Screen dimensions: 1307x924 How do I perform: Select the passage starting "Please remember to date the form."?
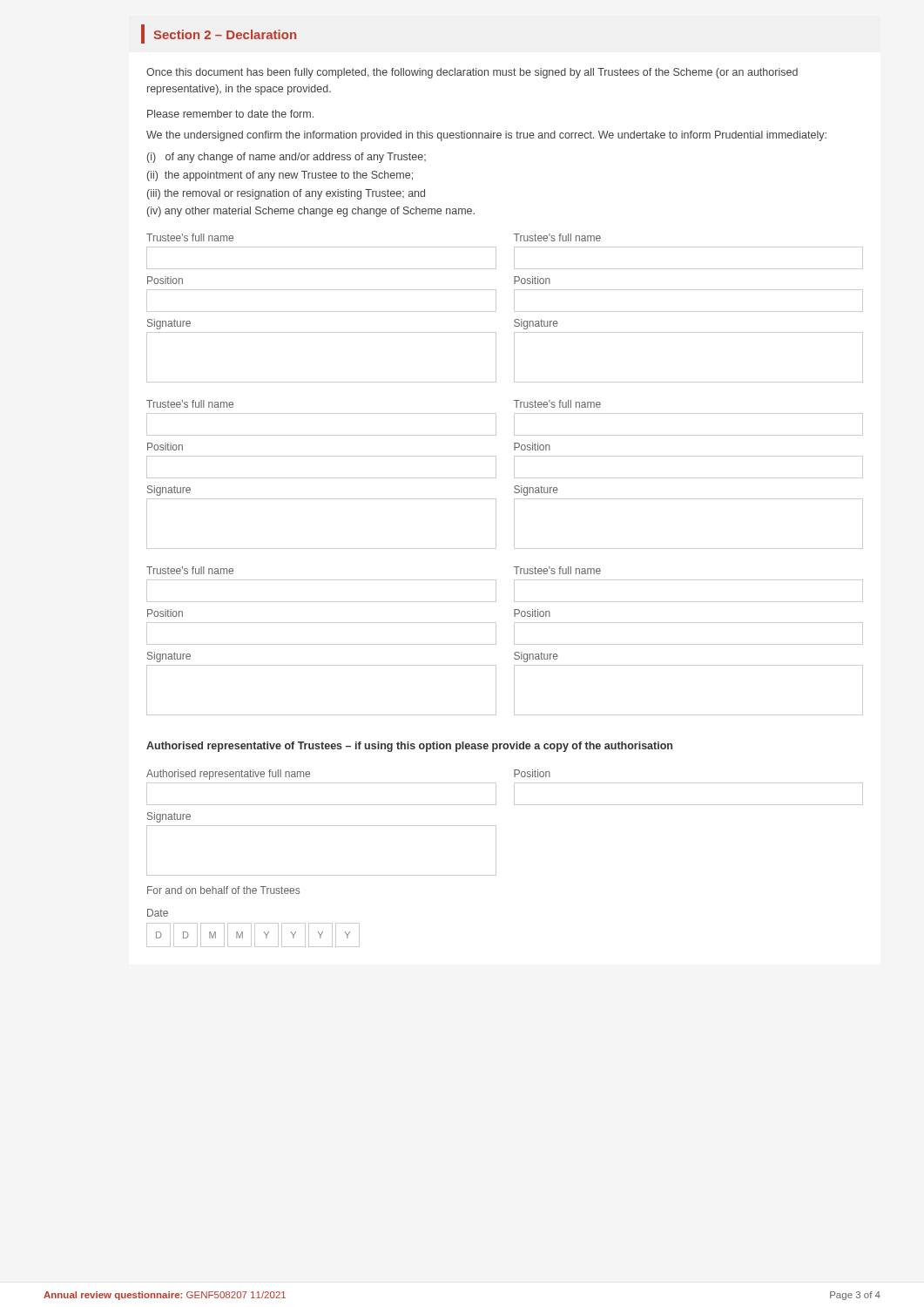[230, 114]
